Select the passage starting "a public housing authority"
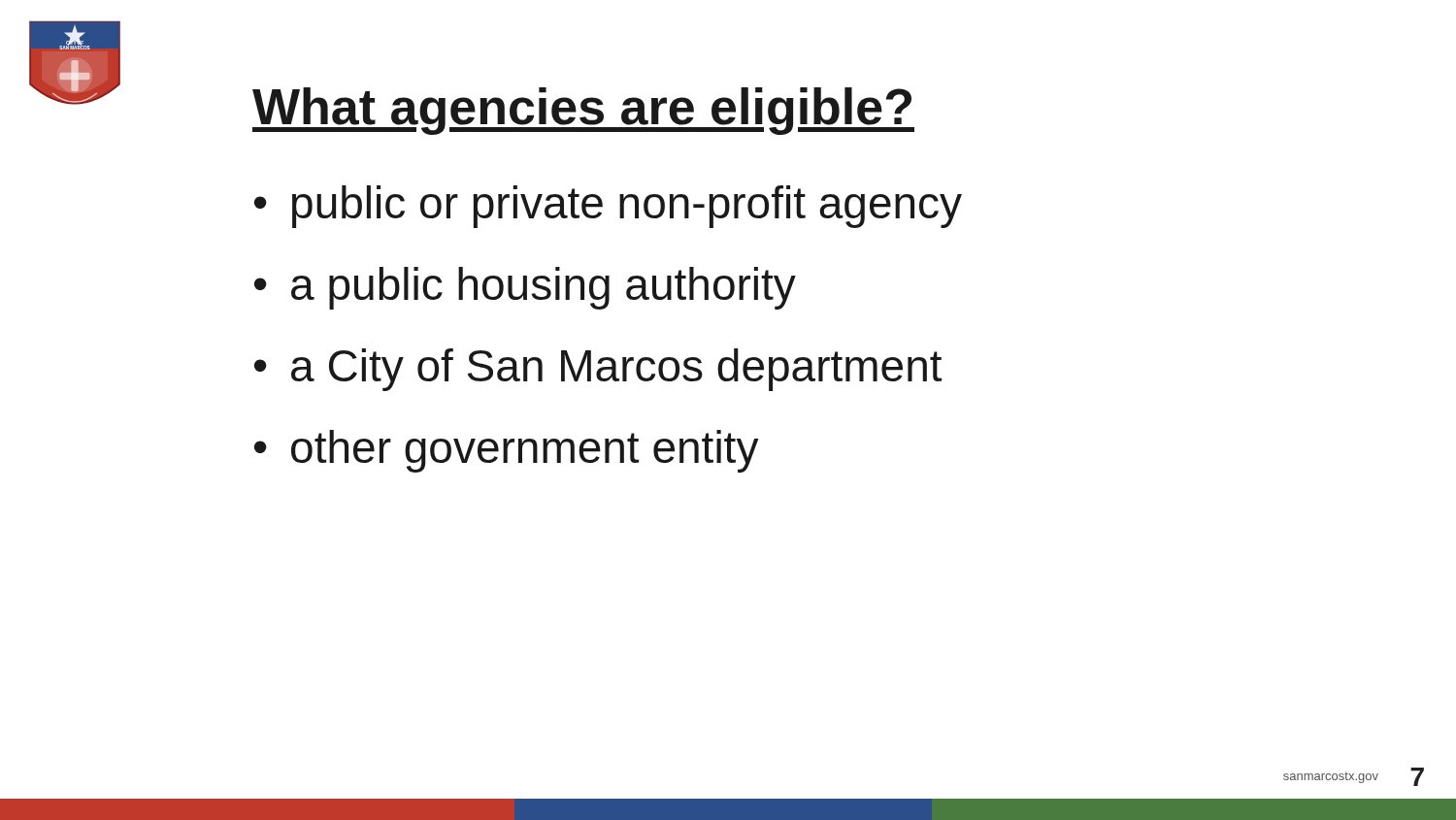This screenshot has width=1456, height=820. (x=543, y=284)
